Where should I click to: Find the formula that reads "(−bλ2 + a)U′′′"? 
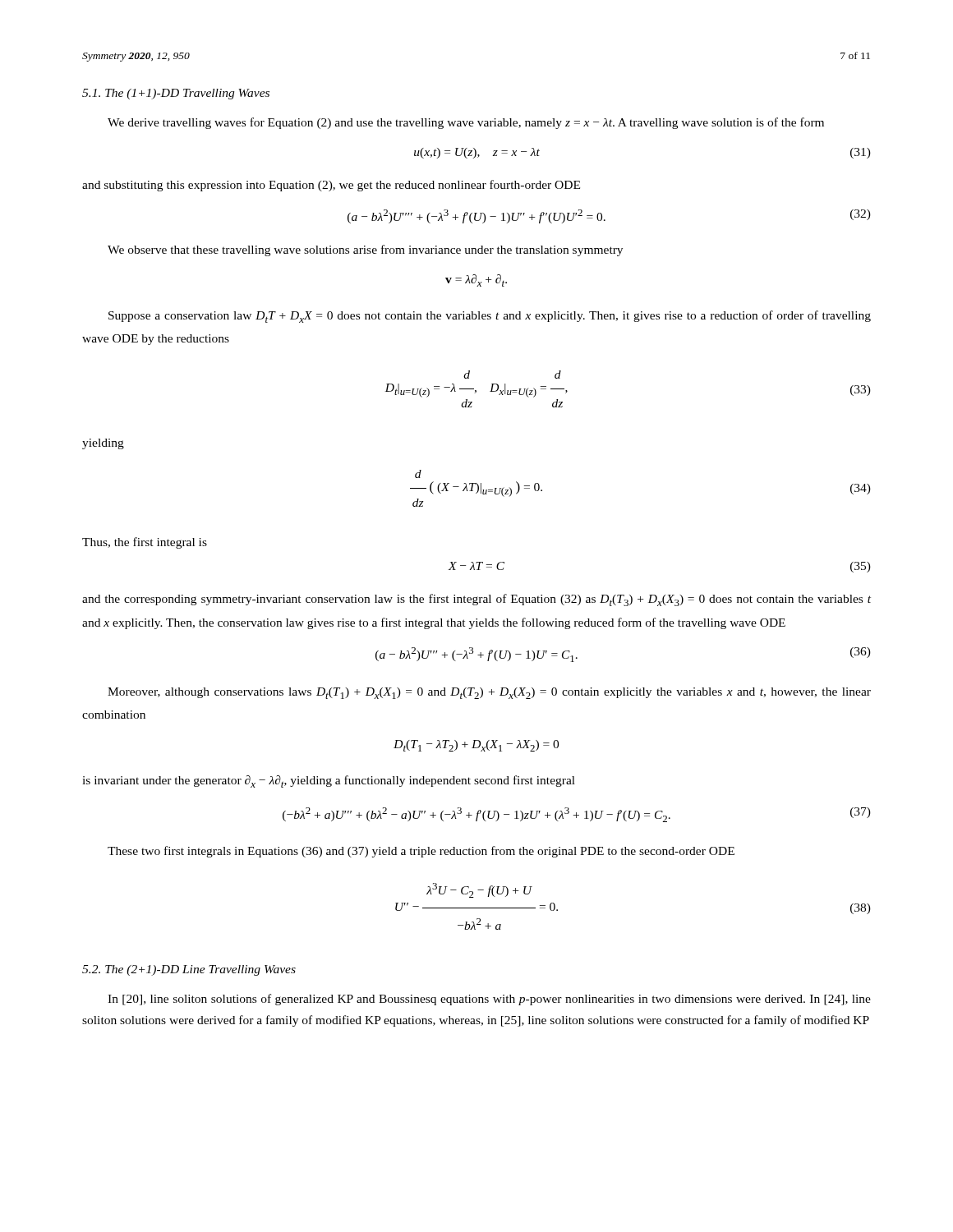pyautogui.click(x=576, y=815)
